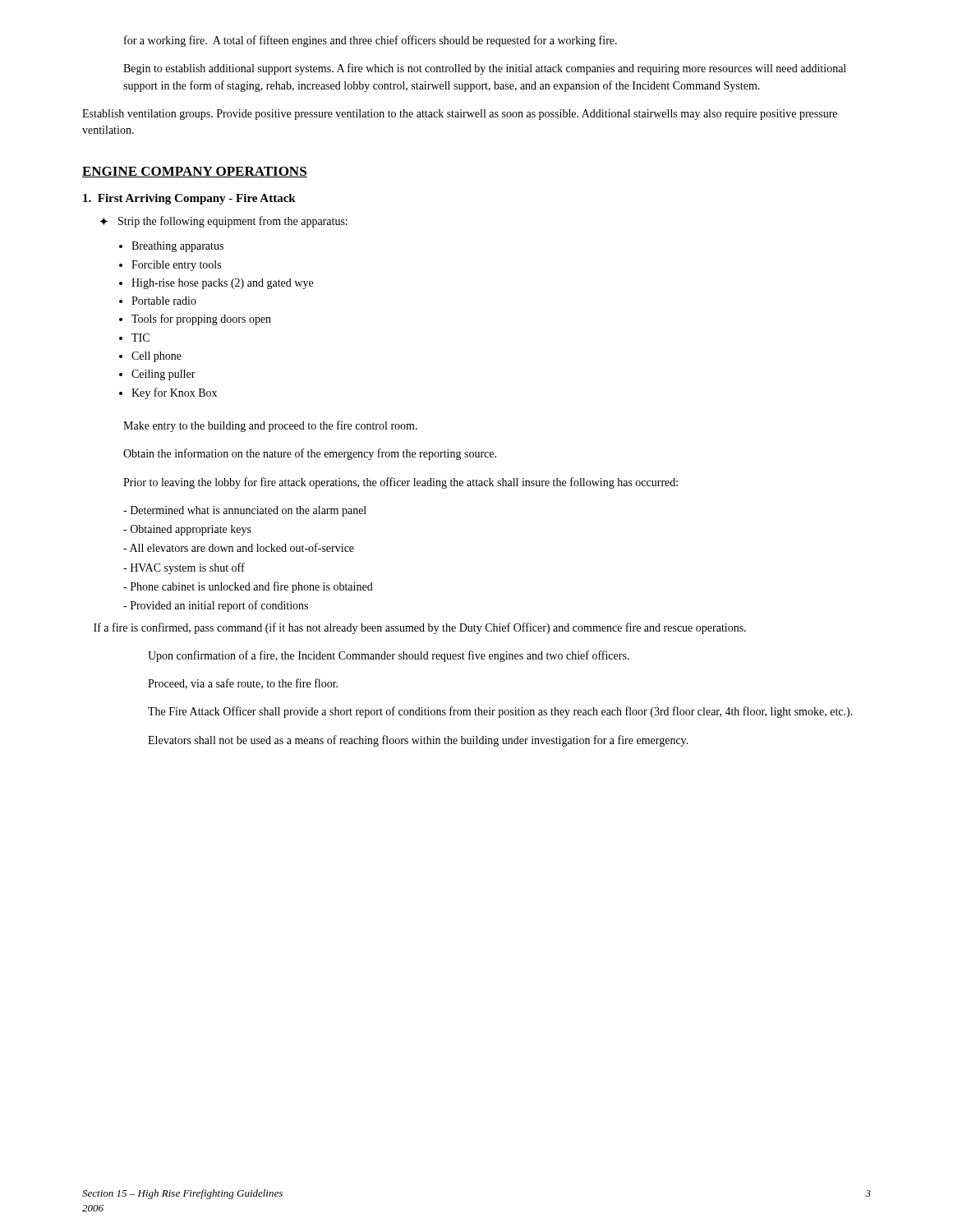Point to the element starting "Begin to establish additional support"
953x1232 pixels.
485,77
